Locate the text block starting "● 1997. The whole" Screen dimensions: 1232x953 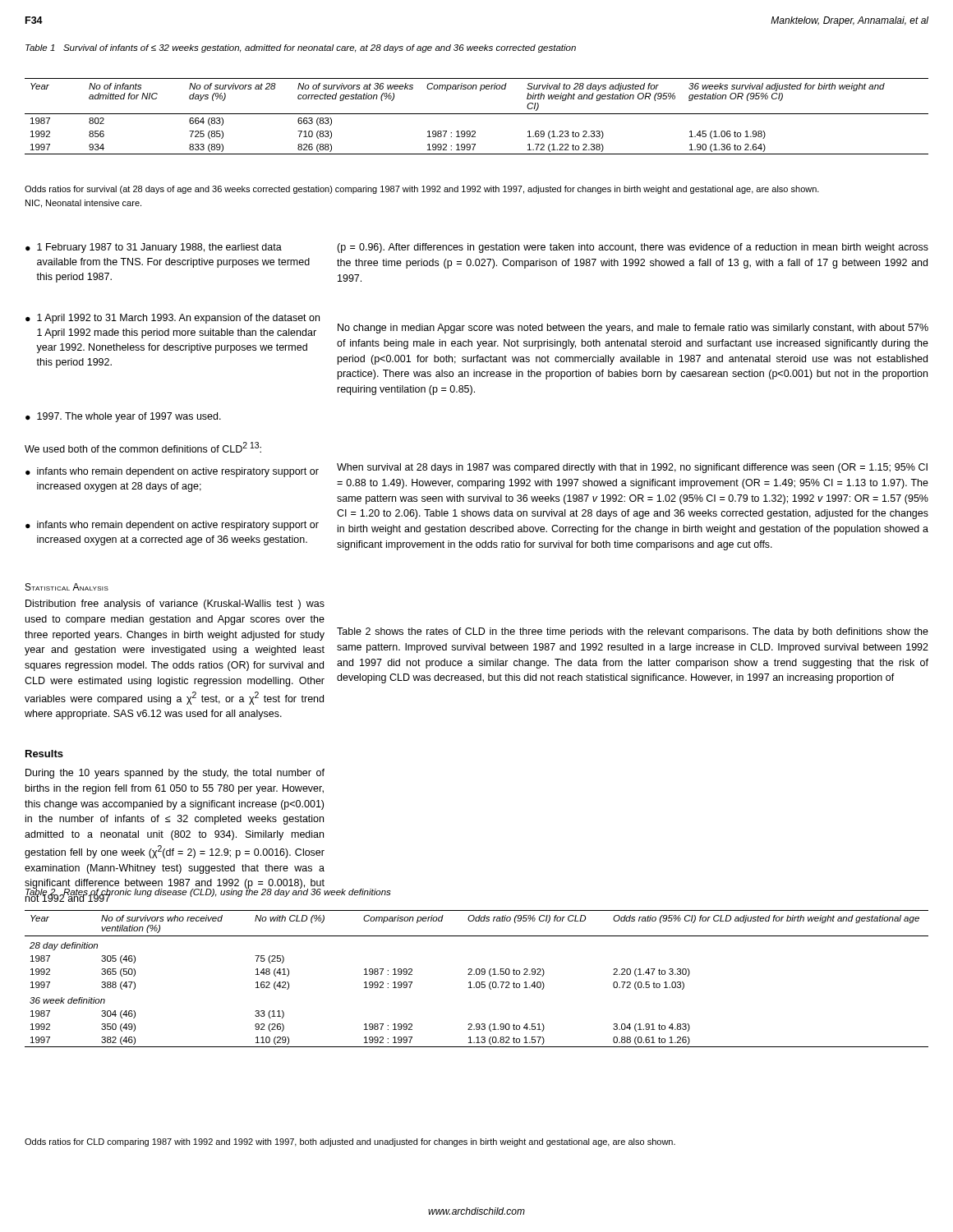123,417
